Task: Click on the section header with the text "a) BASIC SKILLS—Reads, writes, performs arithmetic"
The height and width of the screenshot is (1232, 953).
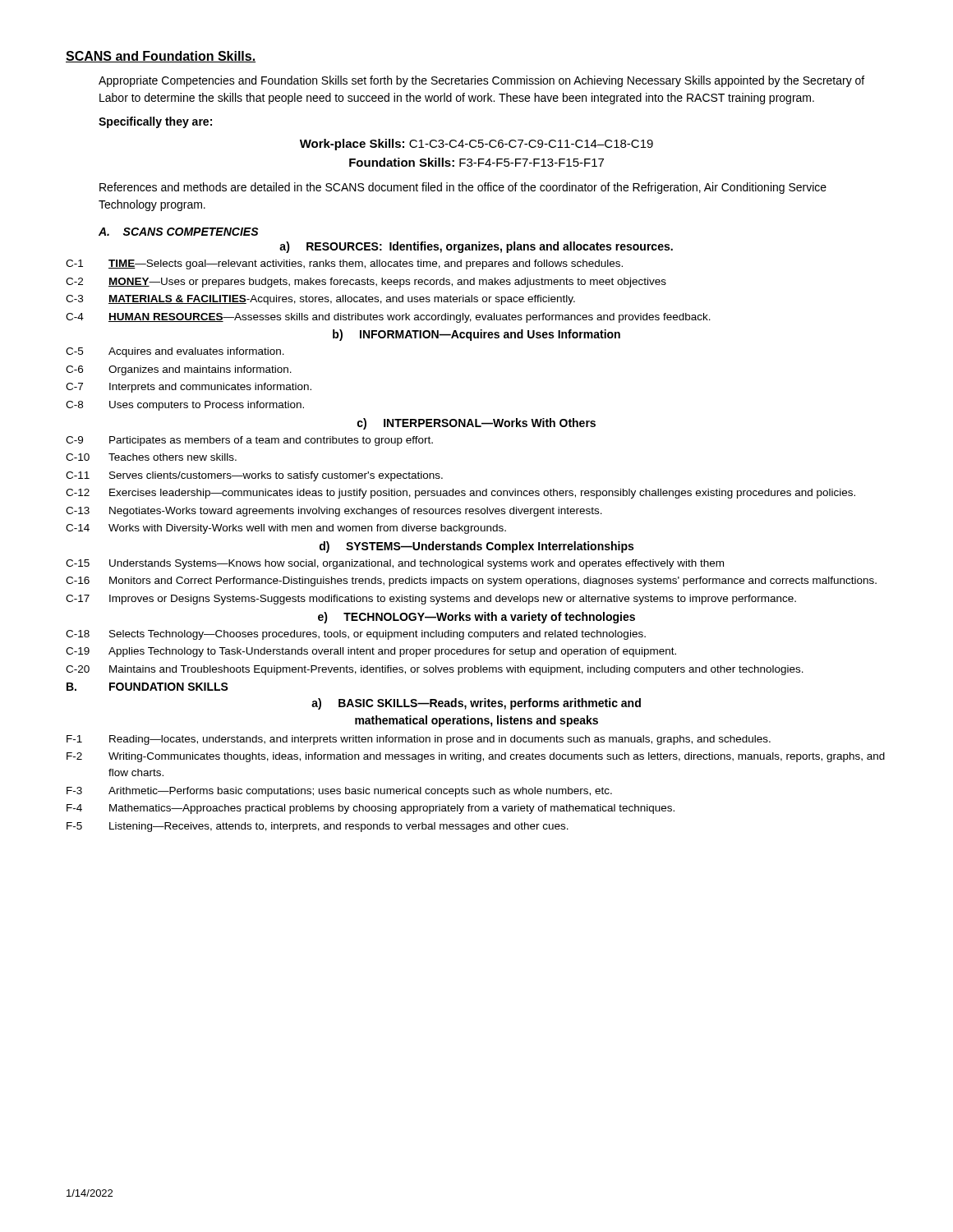Action: point(476,712)
